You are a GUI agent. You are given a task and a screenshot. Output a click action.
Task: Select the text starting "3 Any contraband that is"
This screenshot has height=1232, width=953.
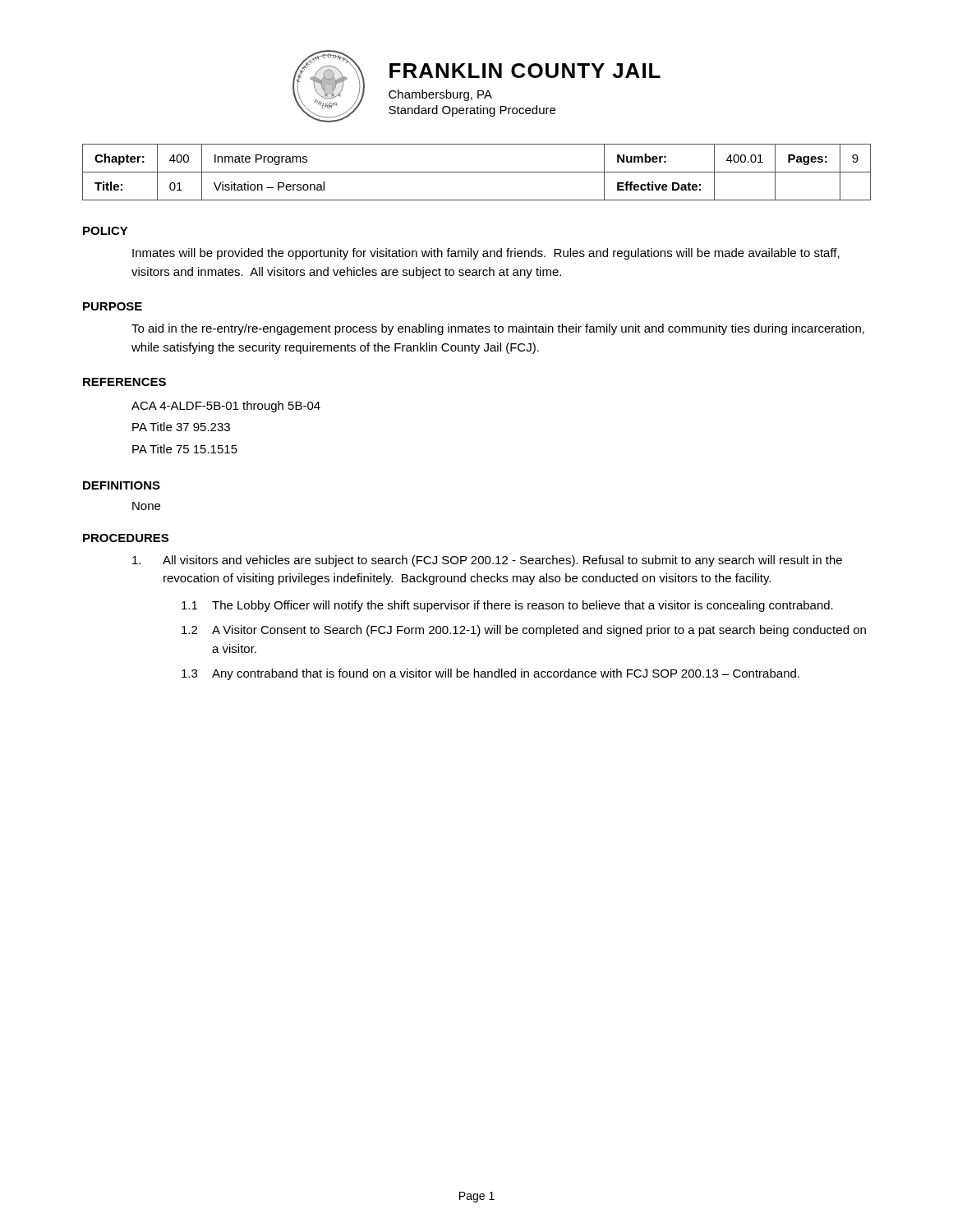click(526, 674)
